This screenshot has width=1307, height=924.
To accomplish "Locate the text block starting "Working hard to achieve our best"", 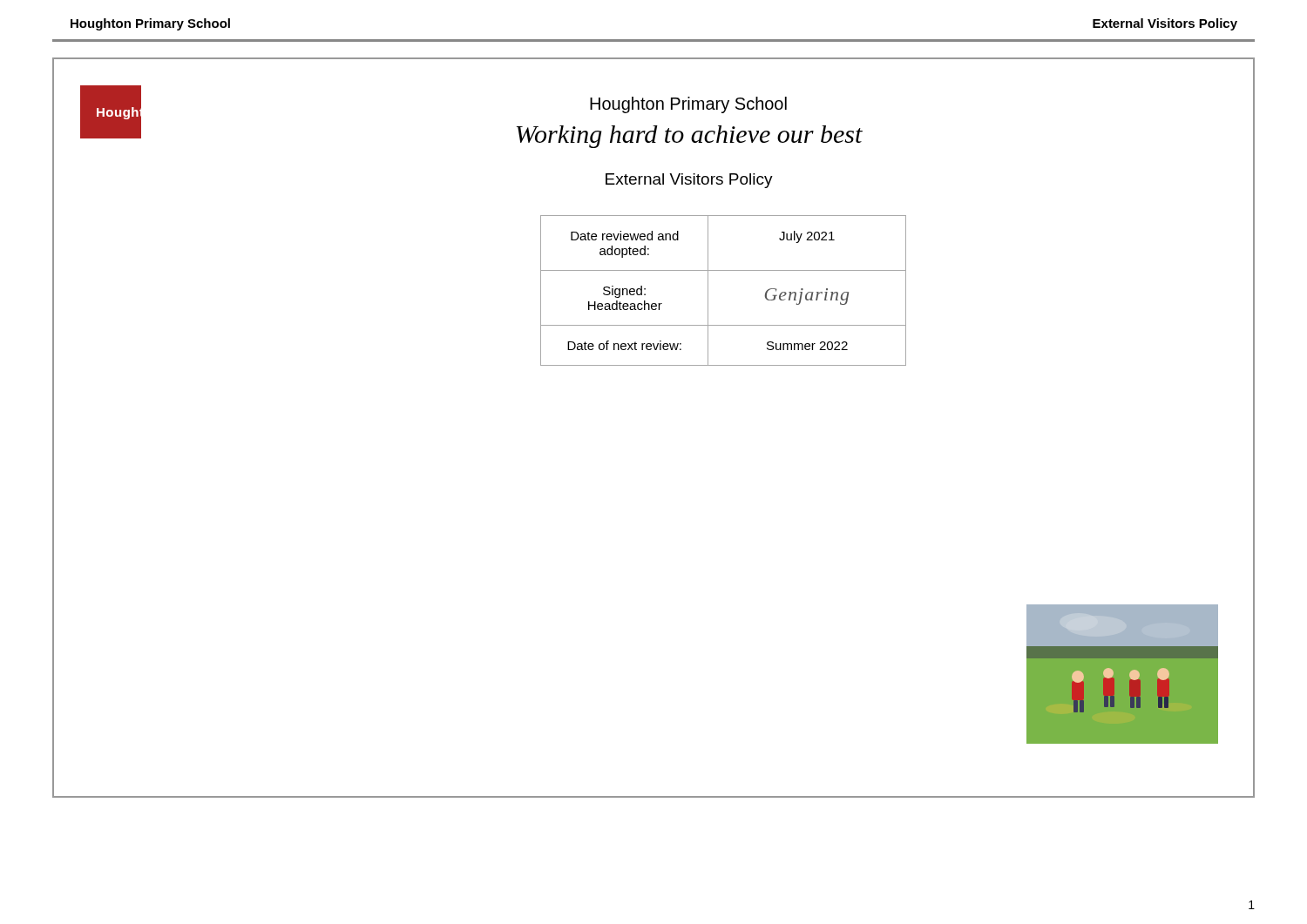I will point(688,134).
